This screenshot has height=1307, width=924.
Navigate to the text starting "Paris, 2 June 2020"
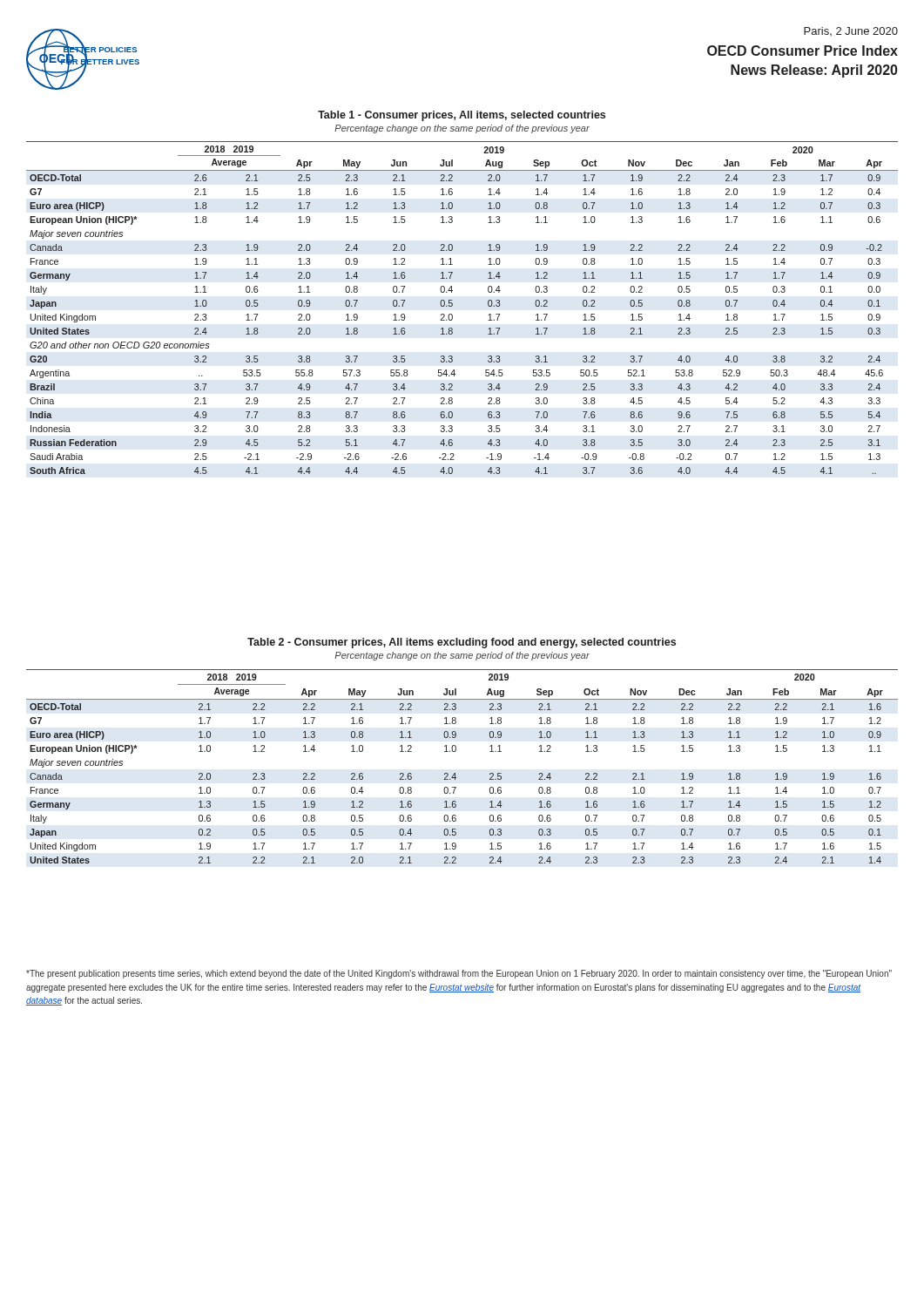click(851, 31)
